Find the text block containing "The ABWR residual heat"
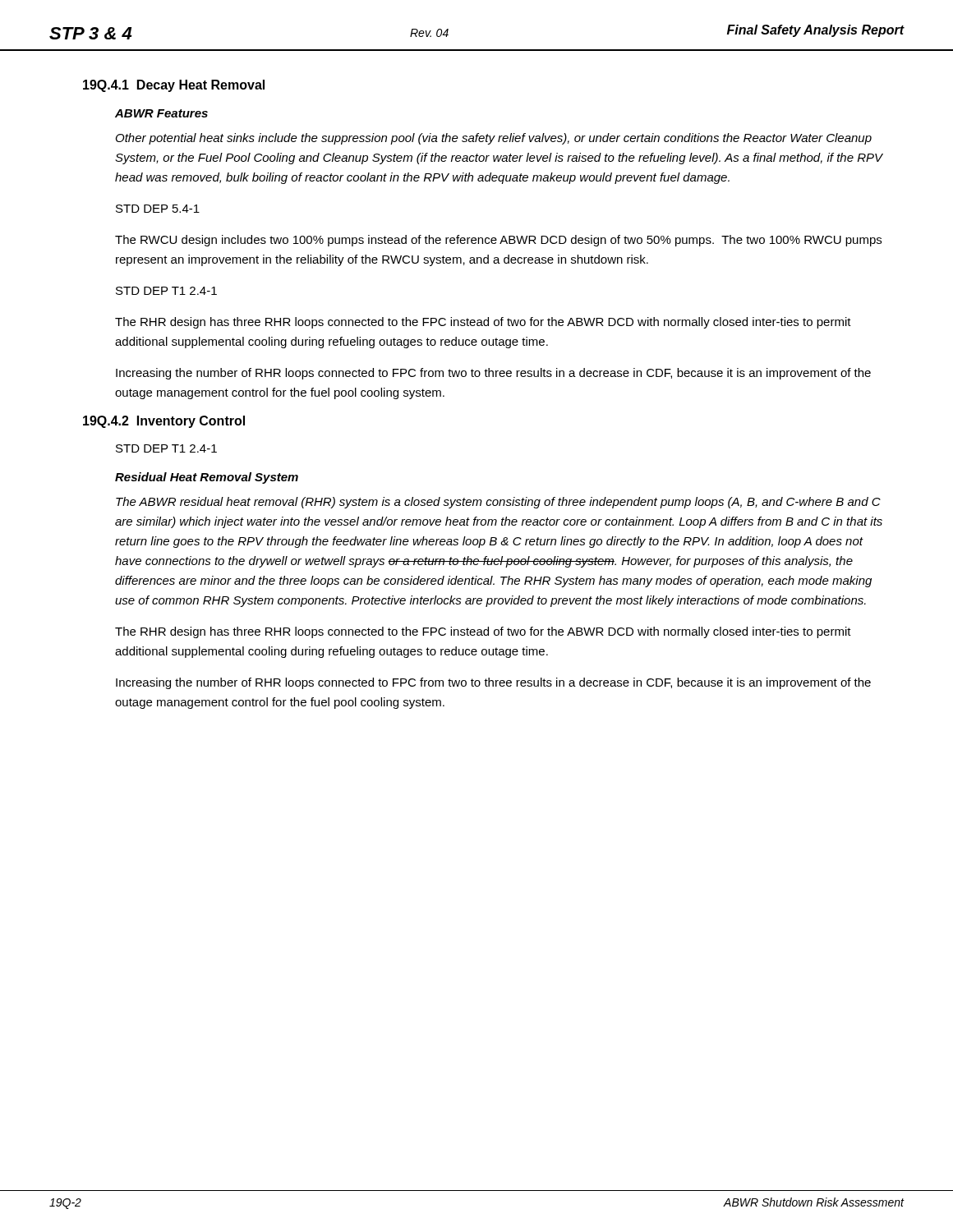 (x=499, y=551)
